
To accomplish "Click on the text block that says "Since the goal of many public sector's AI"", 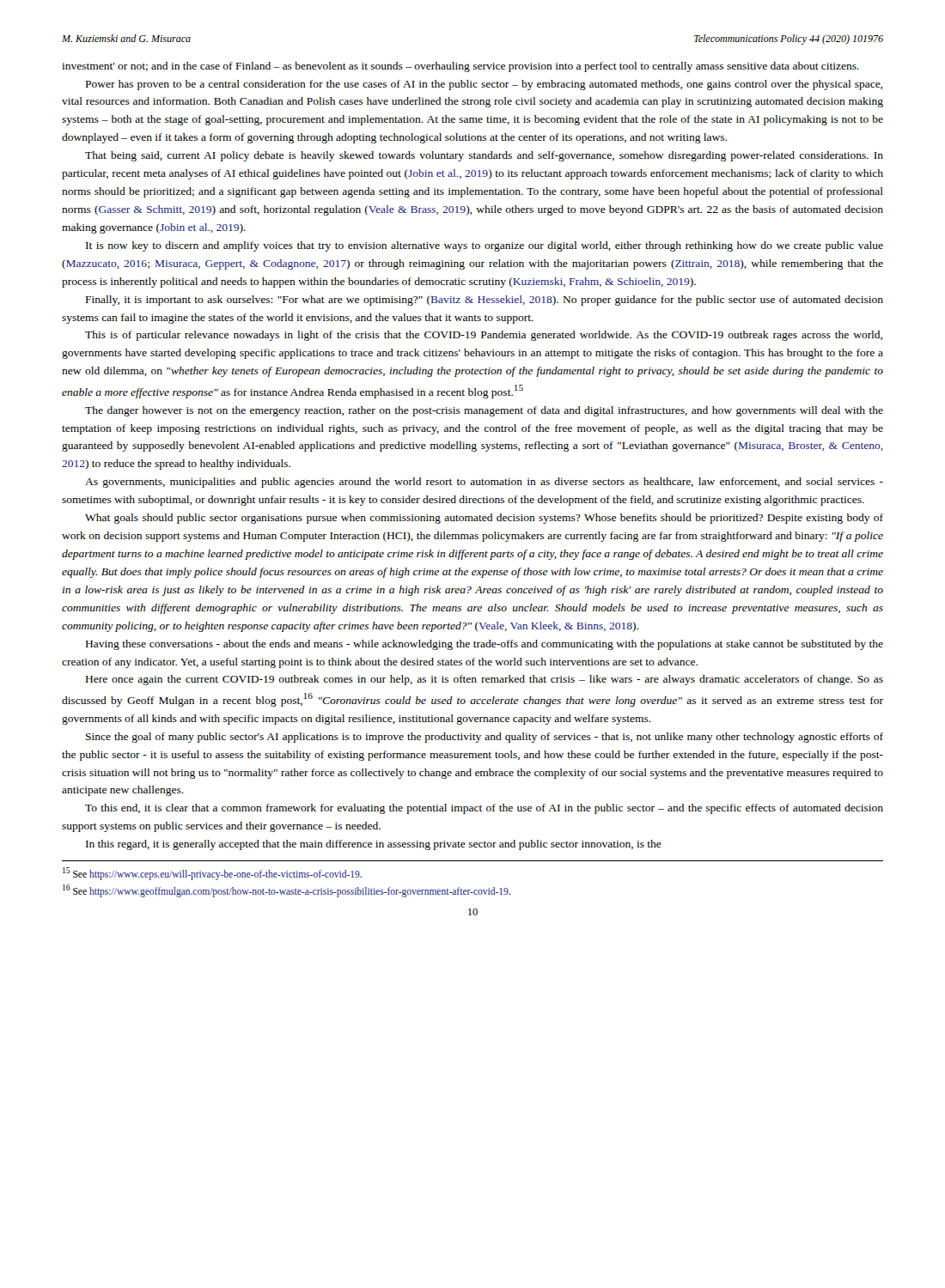I will point(472,764).
